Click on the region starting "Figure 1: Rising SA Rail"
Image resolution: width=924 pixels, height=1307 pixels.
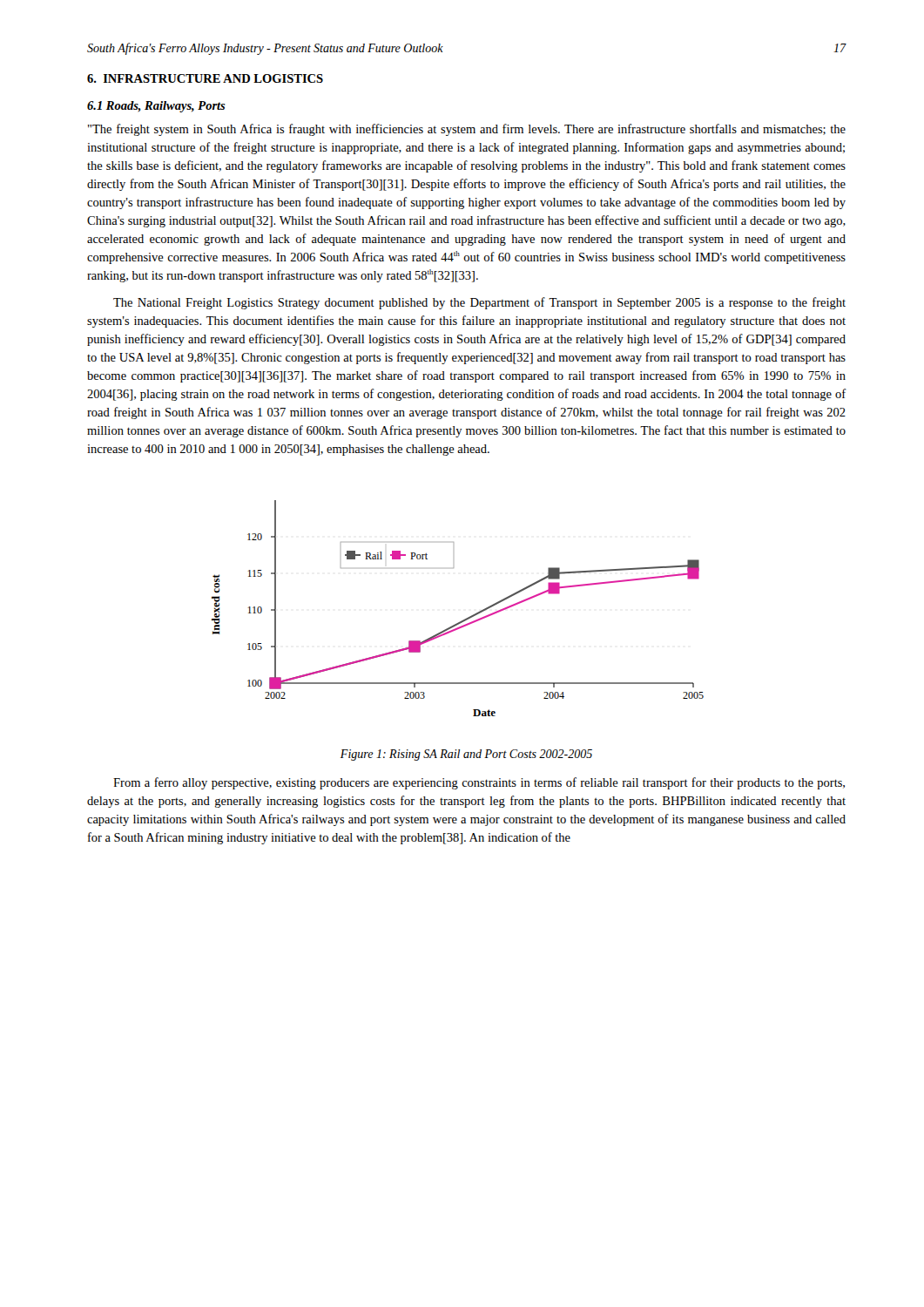point(466,754)
